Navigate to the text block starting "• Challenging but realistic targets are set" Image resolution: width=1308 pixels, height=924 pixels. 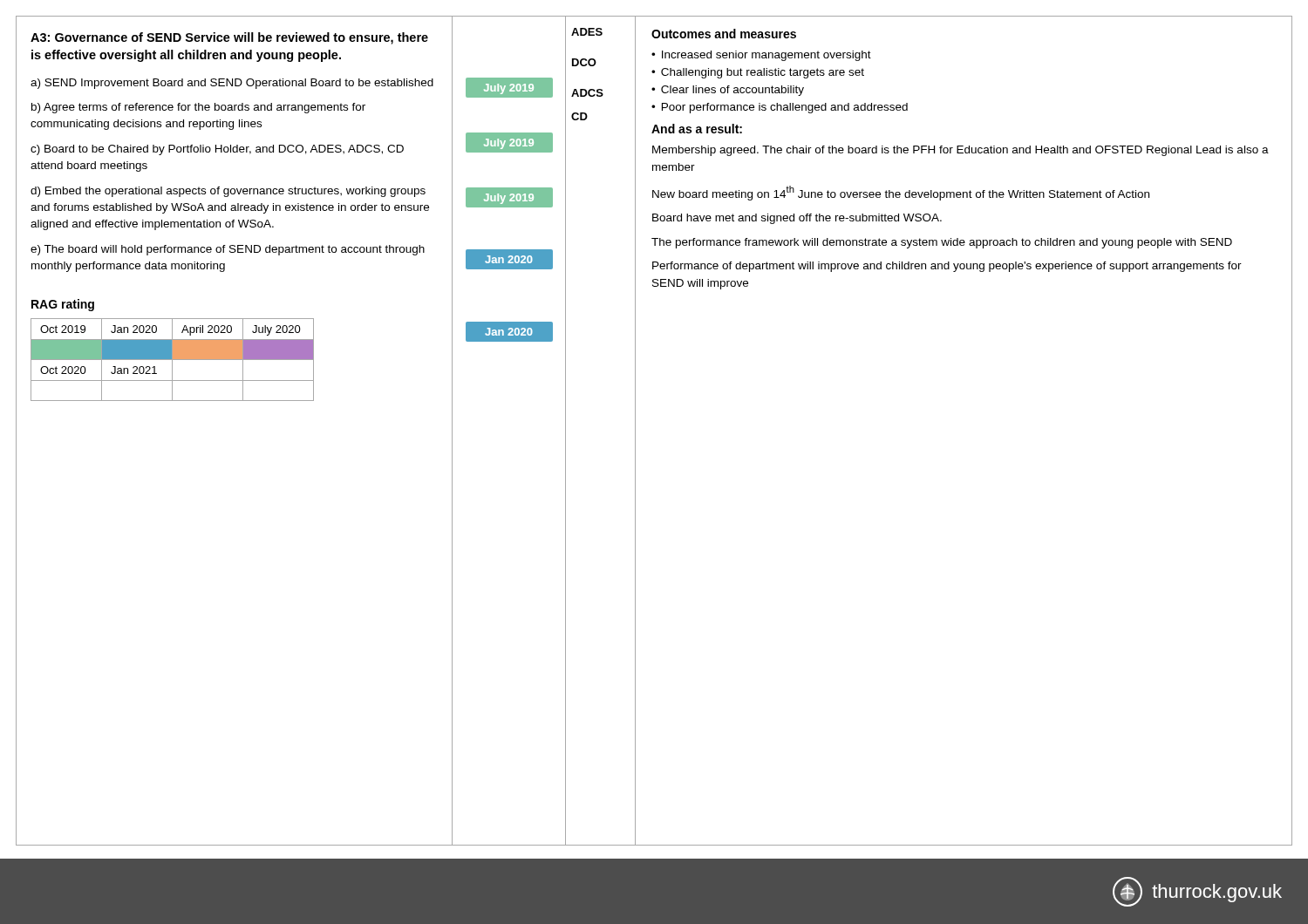758,72
